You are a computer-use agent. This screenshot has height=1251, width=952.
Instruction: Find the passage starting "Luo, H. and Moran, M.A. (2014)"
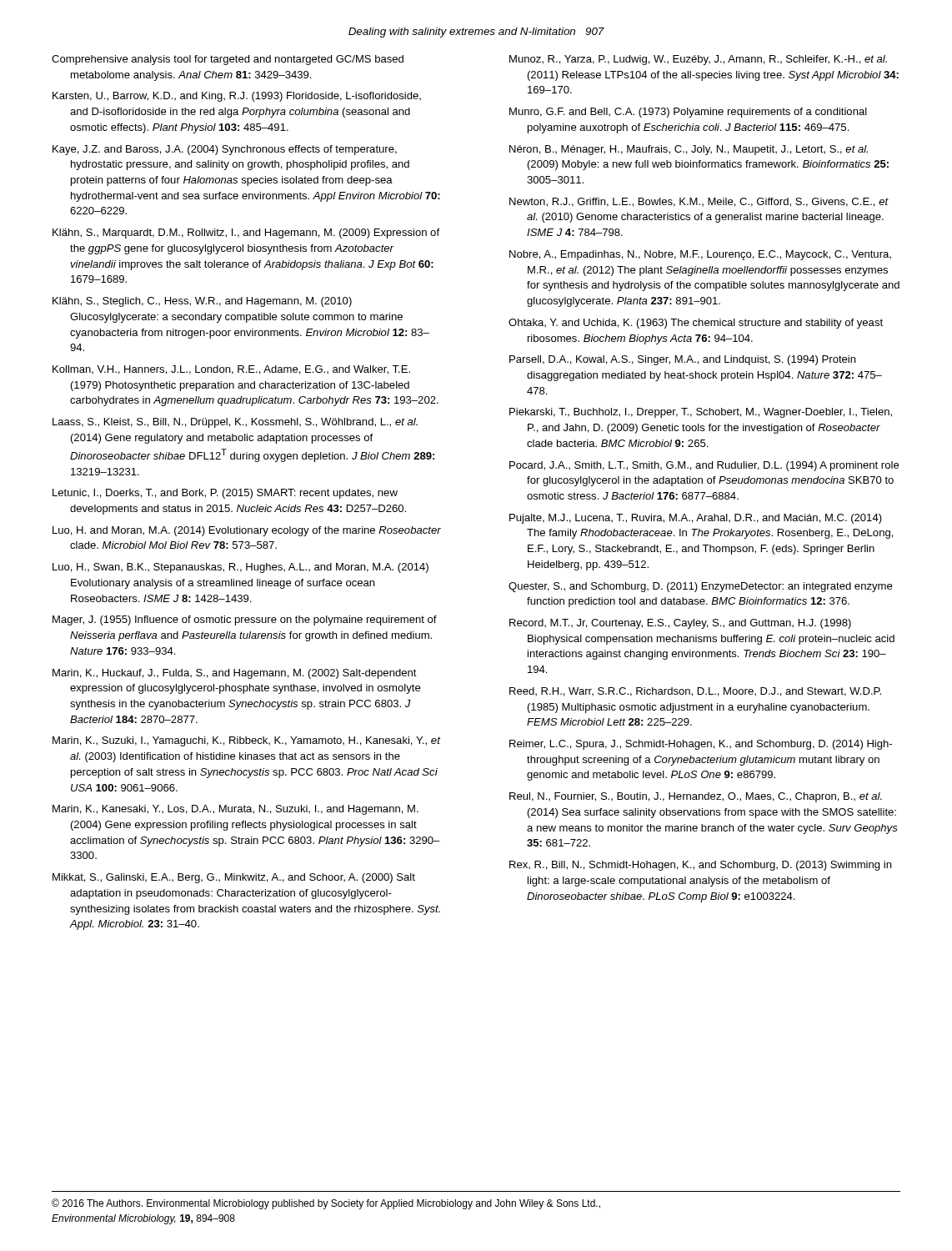click(x=246, y=538)
